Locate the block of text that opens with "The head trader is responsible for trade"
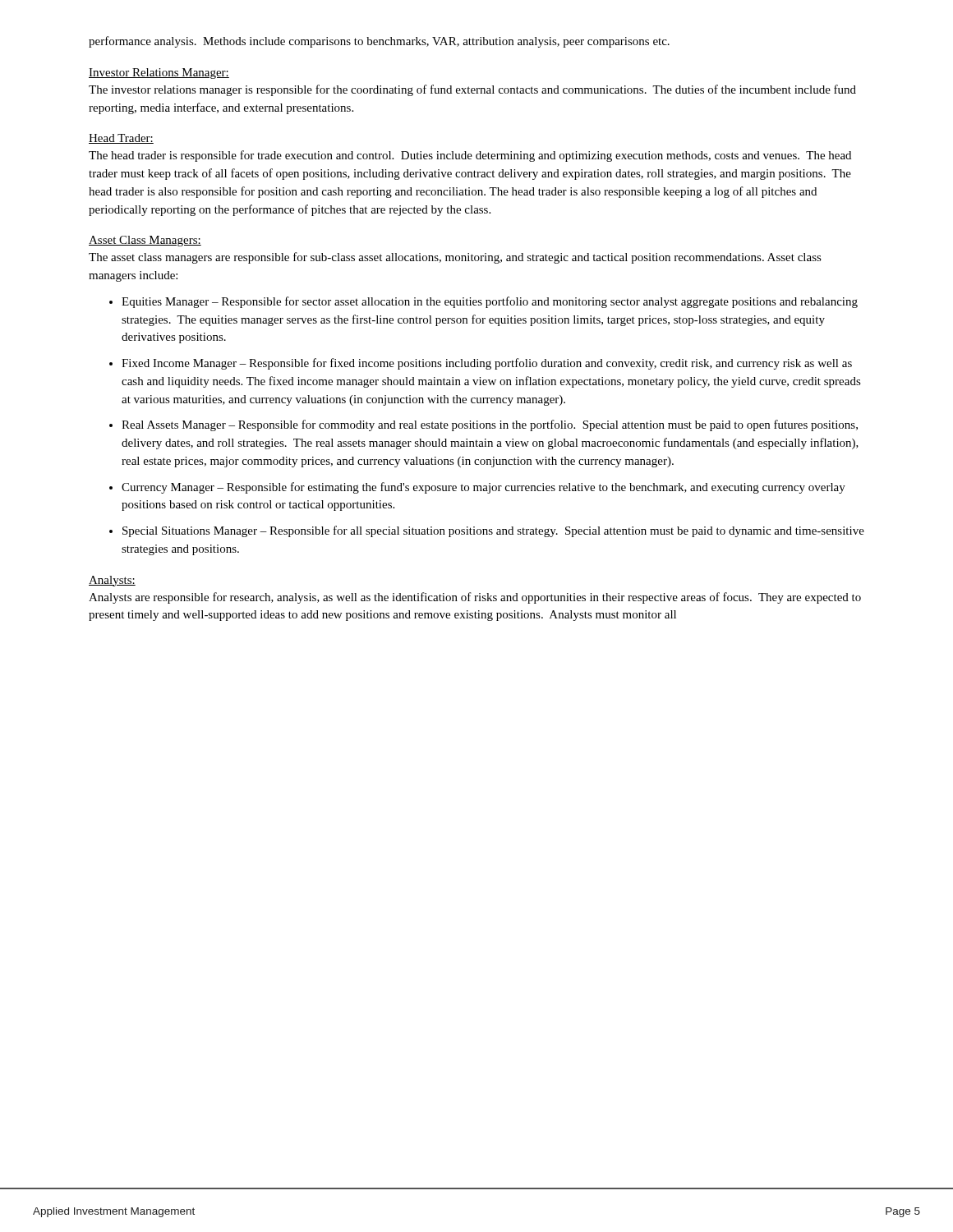 (x=470, y=182)
